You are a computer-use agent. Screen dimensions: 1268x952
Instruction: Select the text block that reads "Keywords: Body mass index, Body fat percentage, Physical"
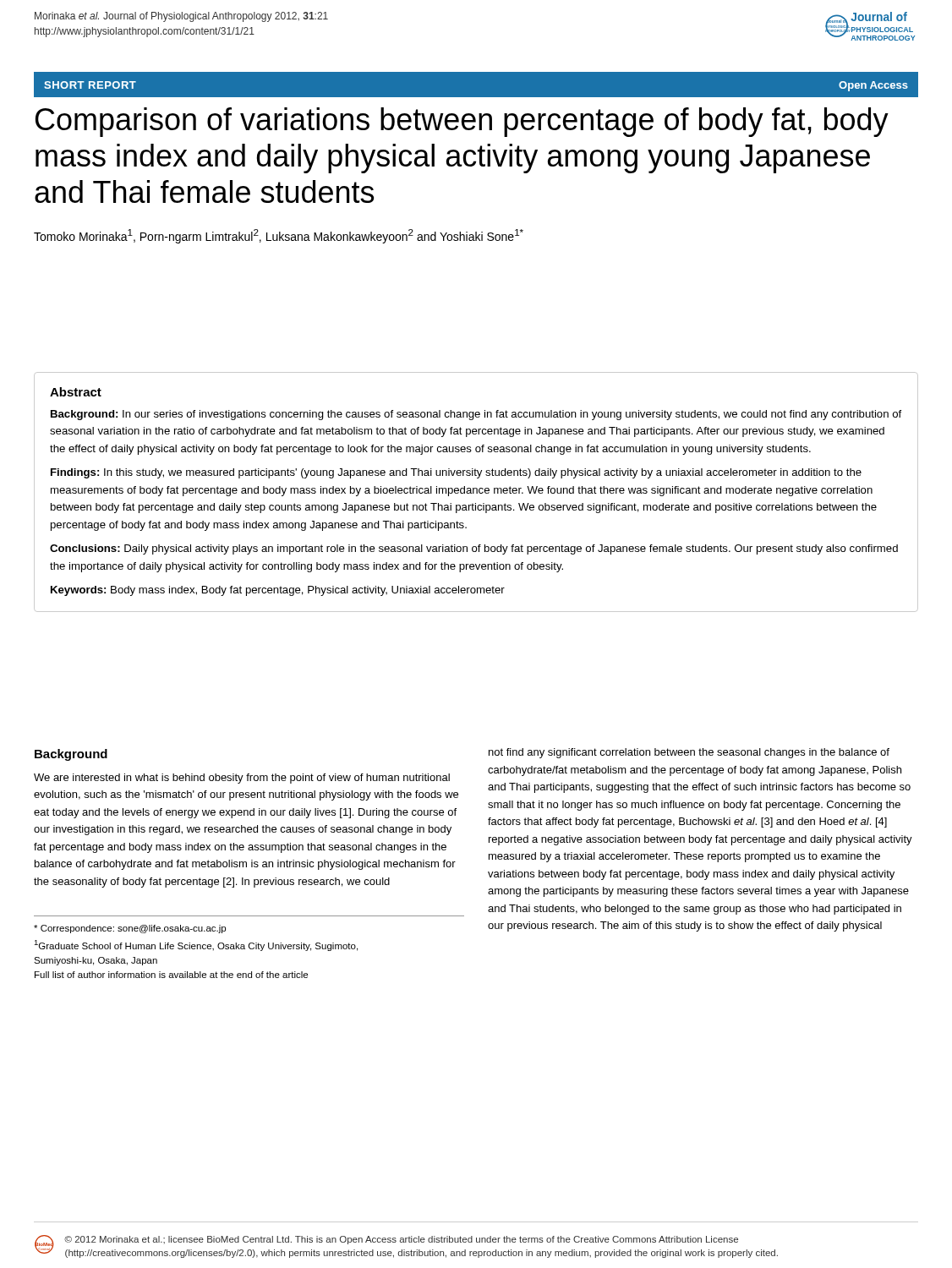pos(277,590)
